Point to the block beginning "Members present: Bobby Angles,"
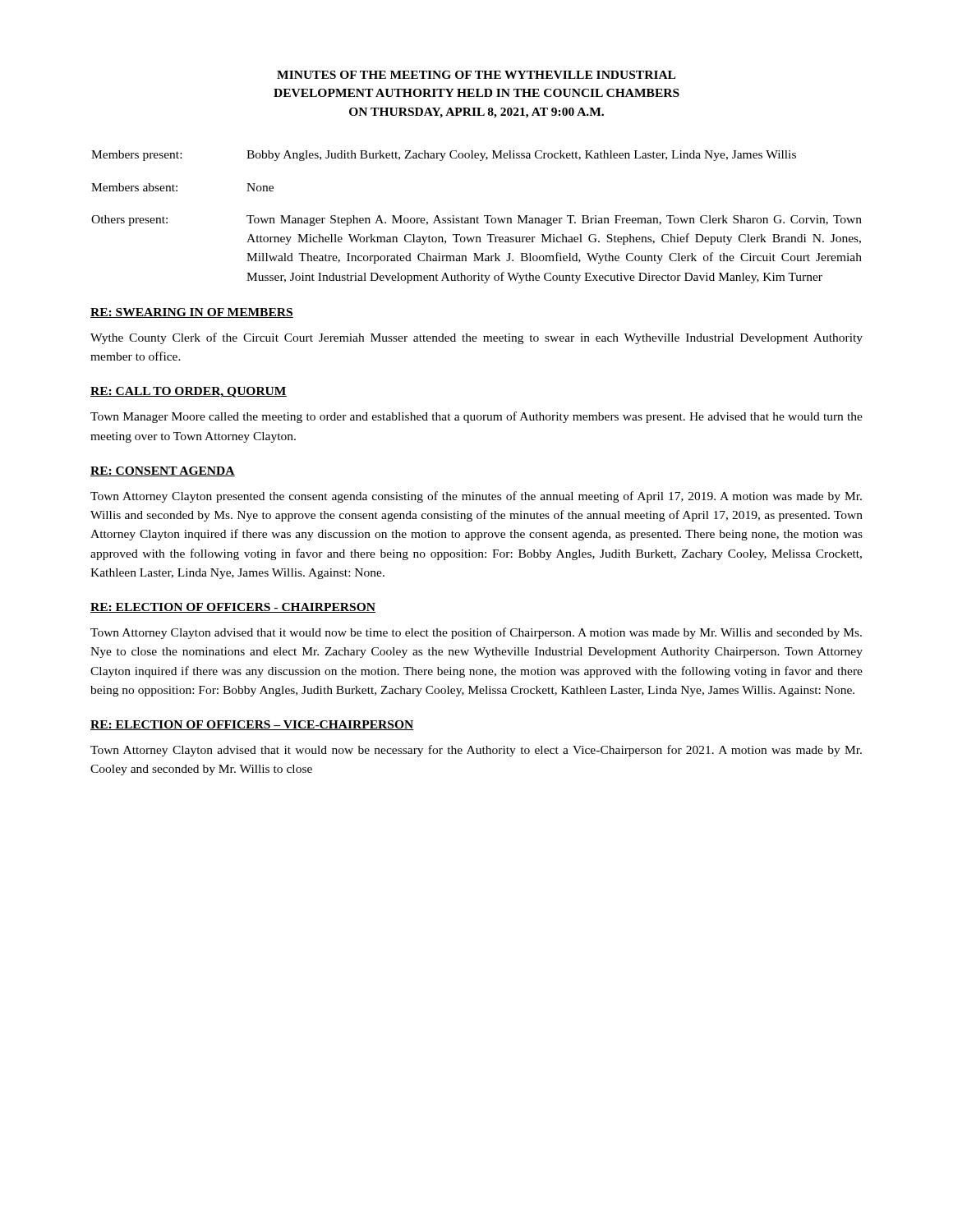Viewport: 953px width, 1232px height. tap(476, 154)
